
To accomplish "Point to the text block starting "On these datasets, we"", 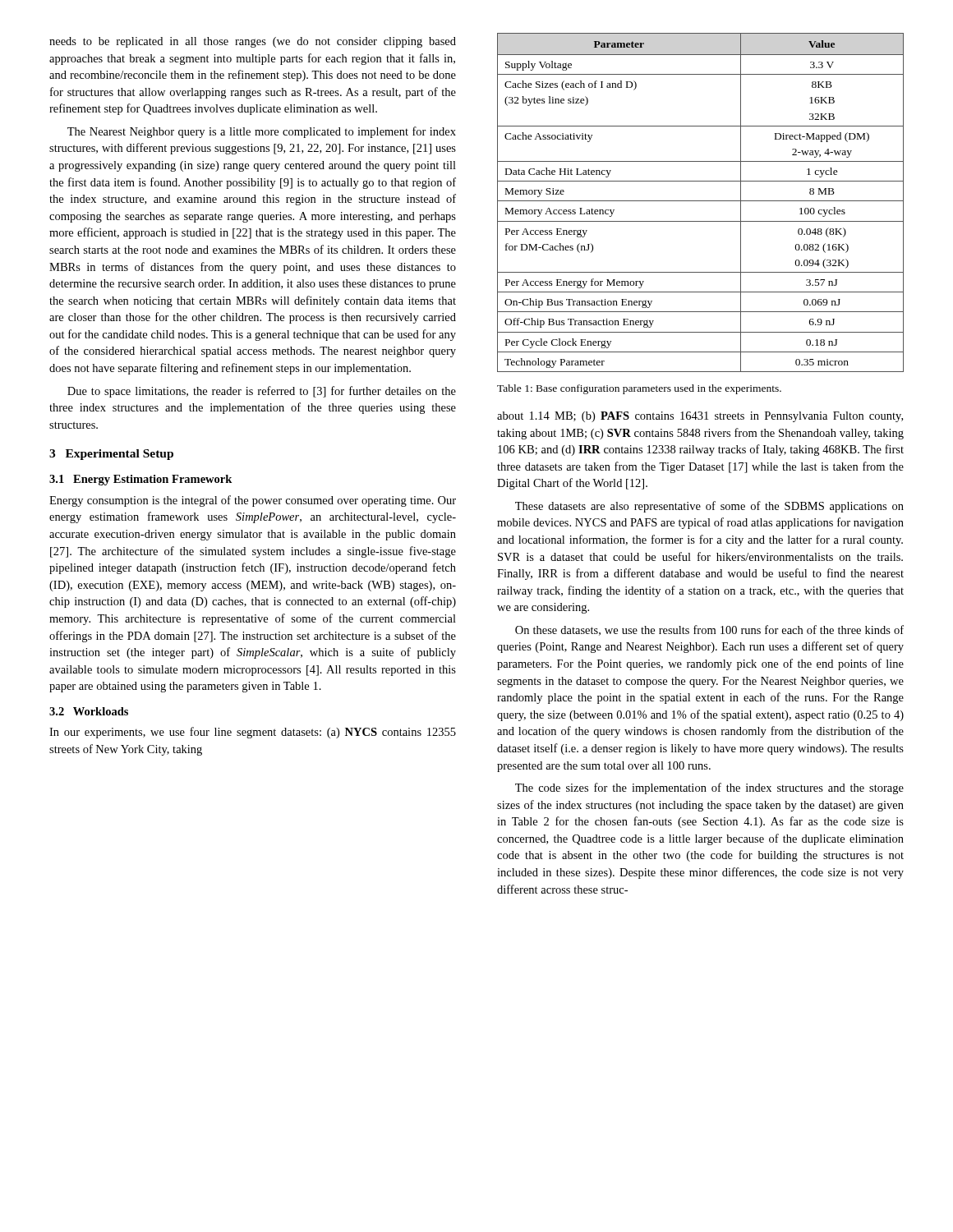I will tap(700, 698).
